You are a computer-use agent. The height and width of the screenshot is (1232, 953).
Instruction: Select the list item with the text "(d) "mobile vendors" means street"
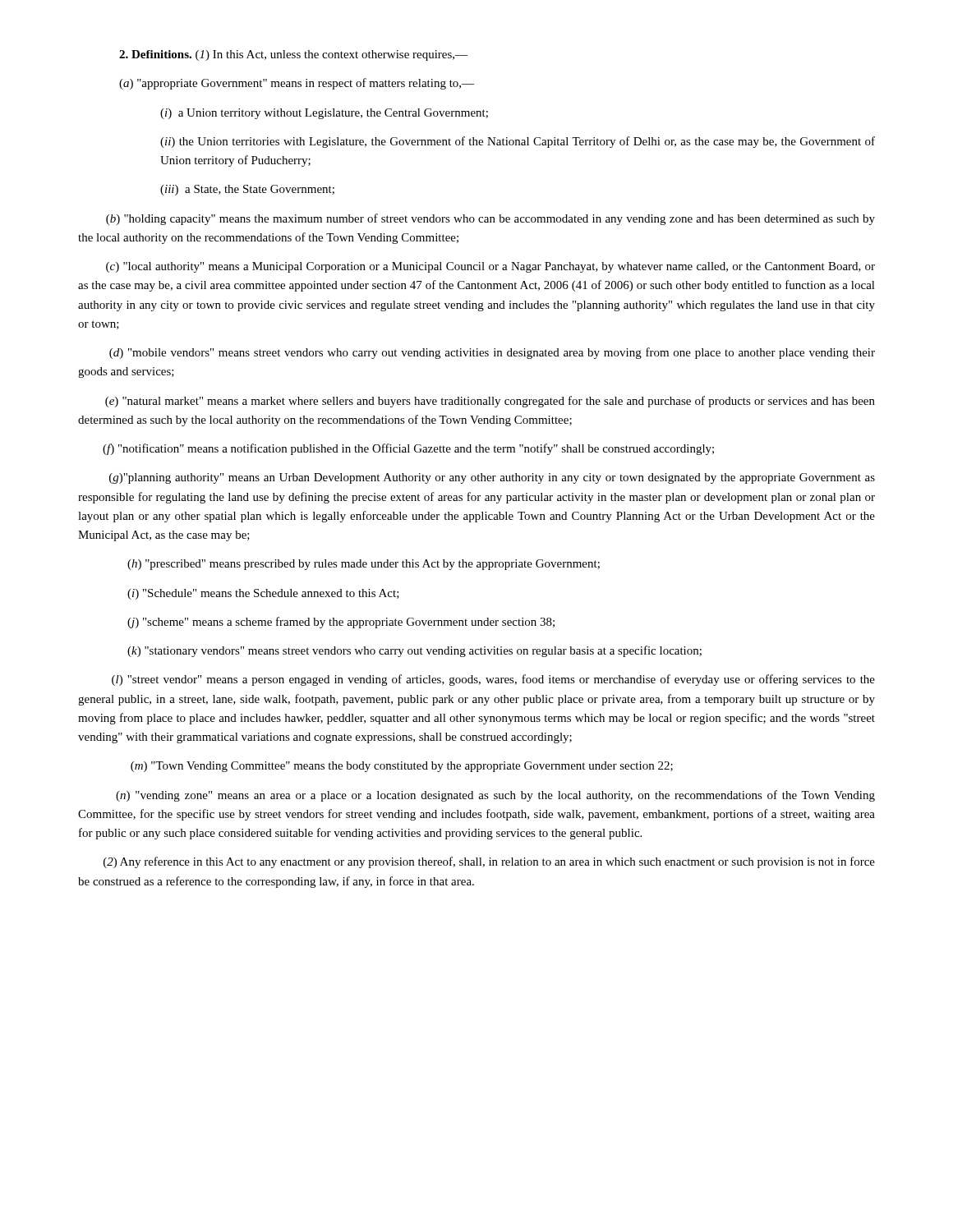point(476,362)
